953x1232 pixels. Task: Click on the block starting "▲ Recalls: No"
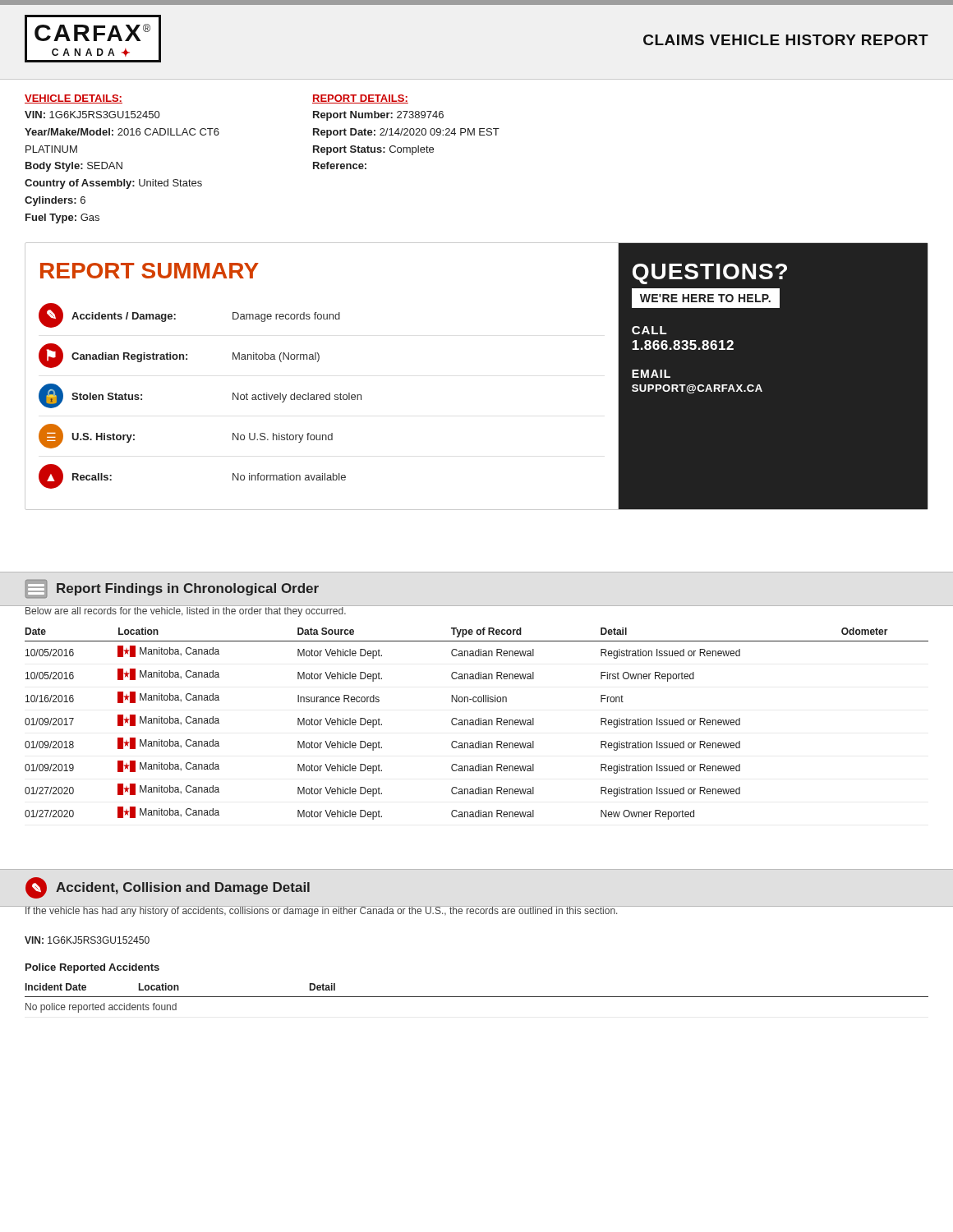click(50, 476)
